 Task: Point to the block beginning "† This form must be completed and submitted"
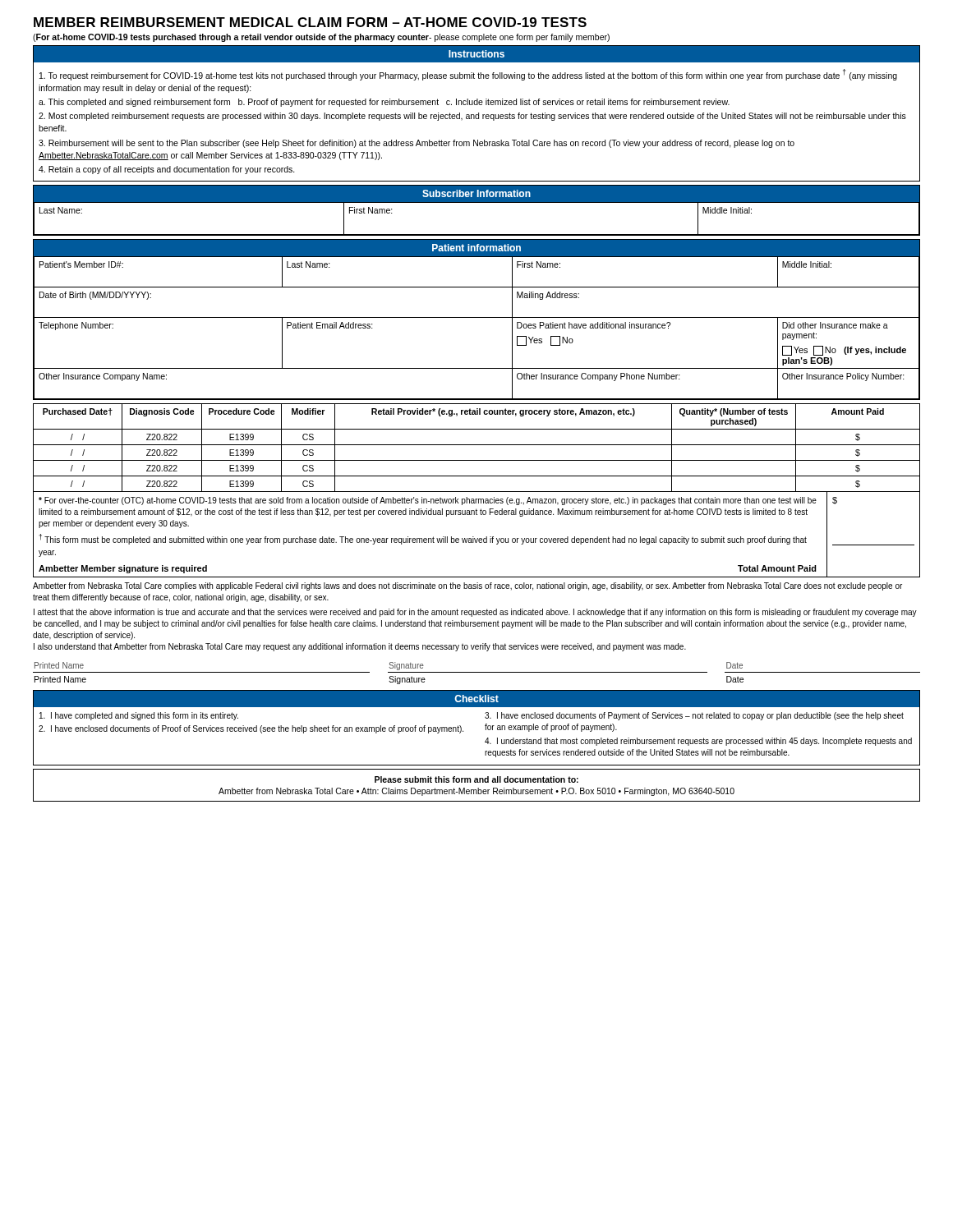423,545
